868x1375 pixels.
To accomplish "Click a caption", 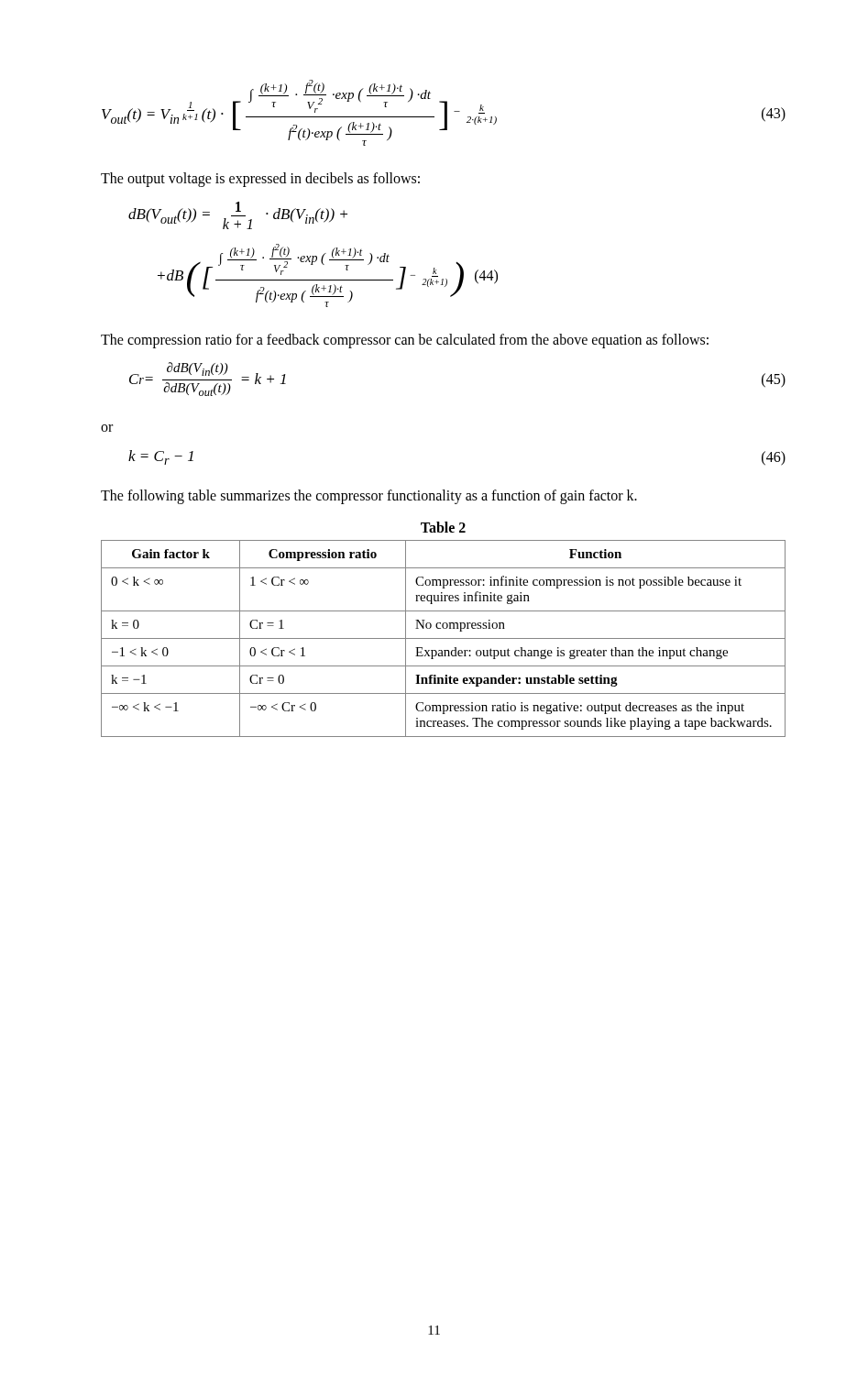I will [443, 528].
